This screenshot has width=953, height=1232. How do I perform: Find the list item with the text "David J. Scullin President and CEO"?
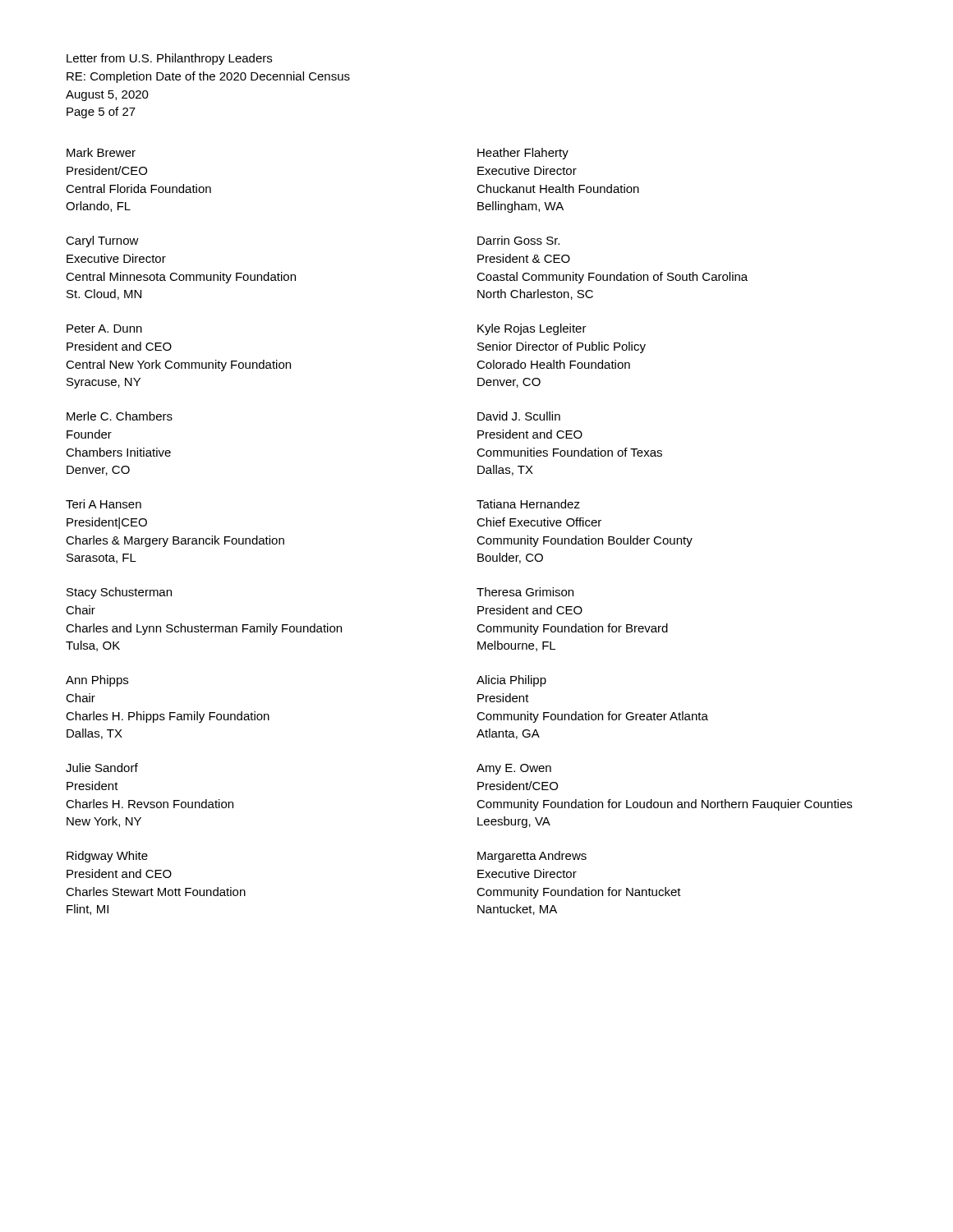click(570, 443)
